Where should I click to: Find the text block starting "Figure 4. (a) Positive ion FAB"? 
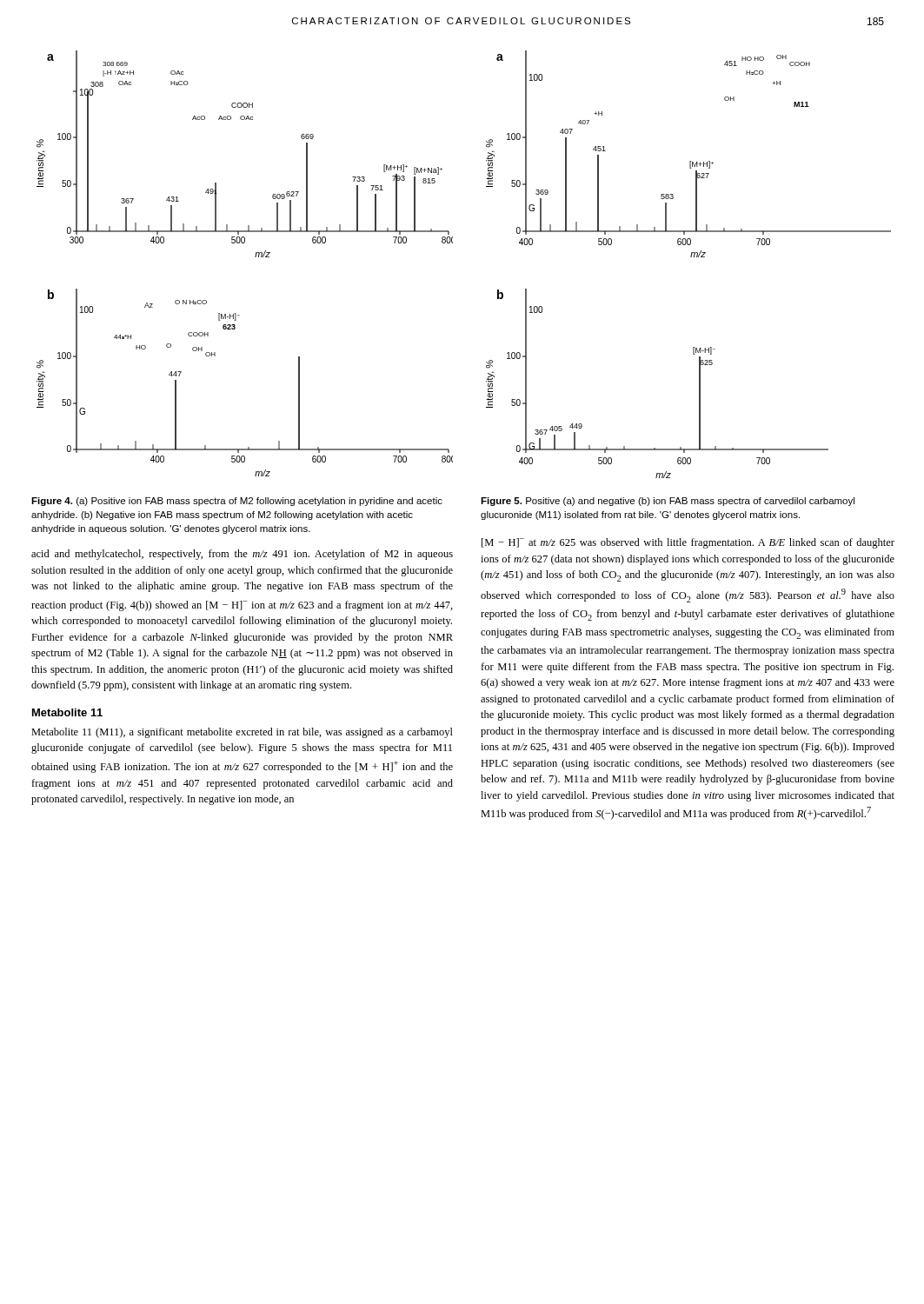tap(242, 515)
